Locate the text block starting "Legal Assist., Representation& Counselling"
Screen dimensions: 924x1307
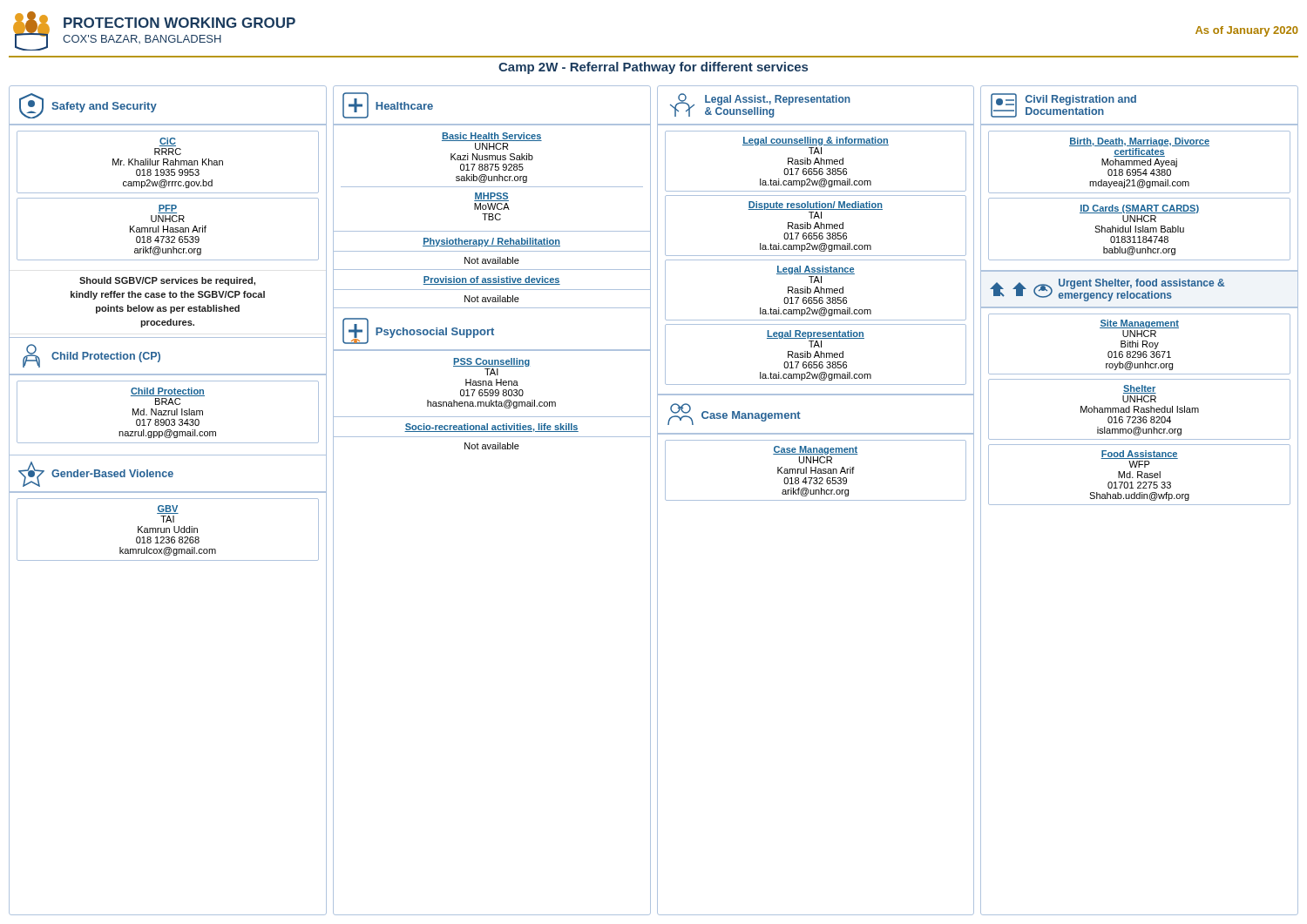click(x=758, y=105)
